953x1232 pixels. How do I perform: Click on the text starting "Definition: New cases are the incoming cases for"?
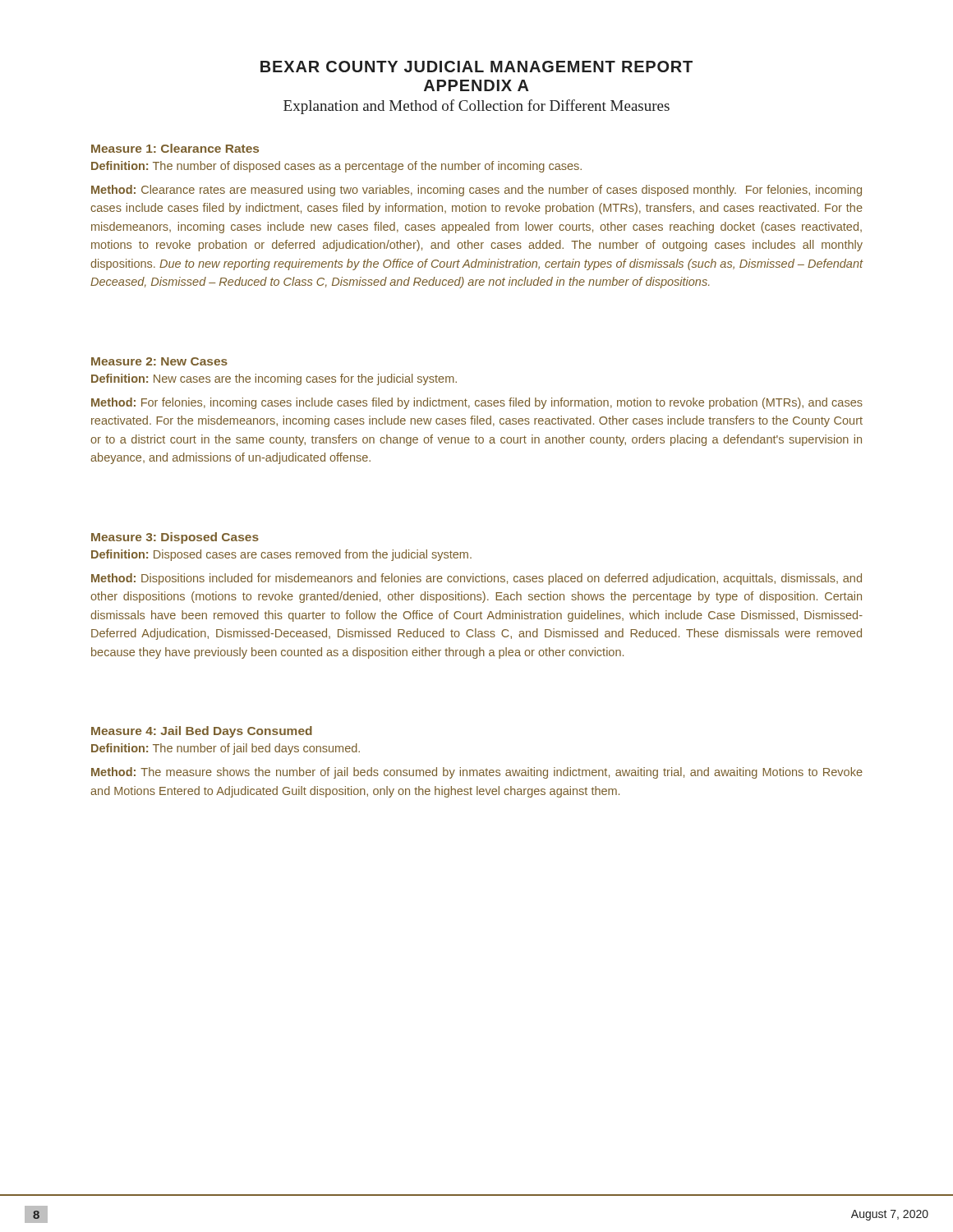pos(274,378)
